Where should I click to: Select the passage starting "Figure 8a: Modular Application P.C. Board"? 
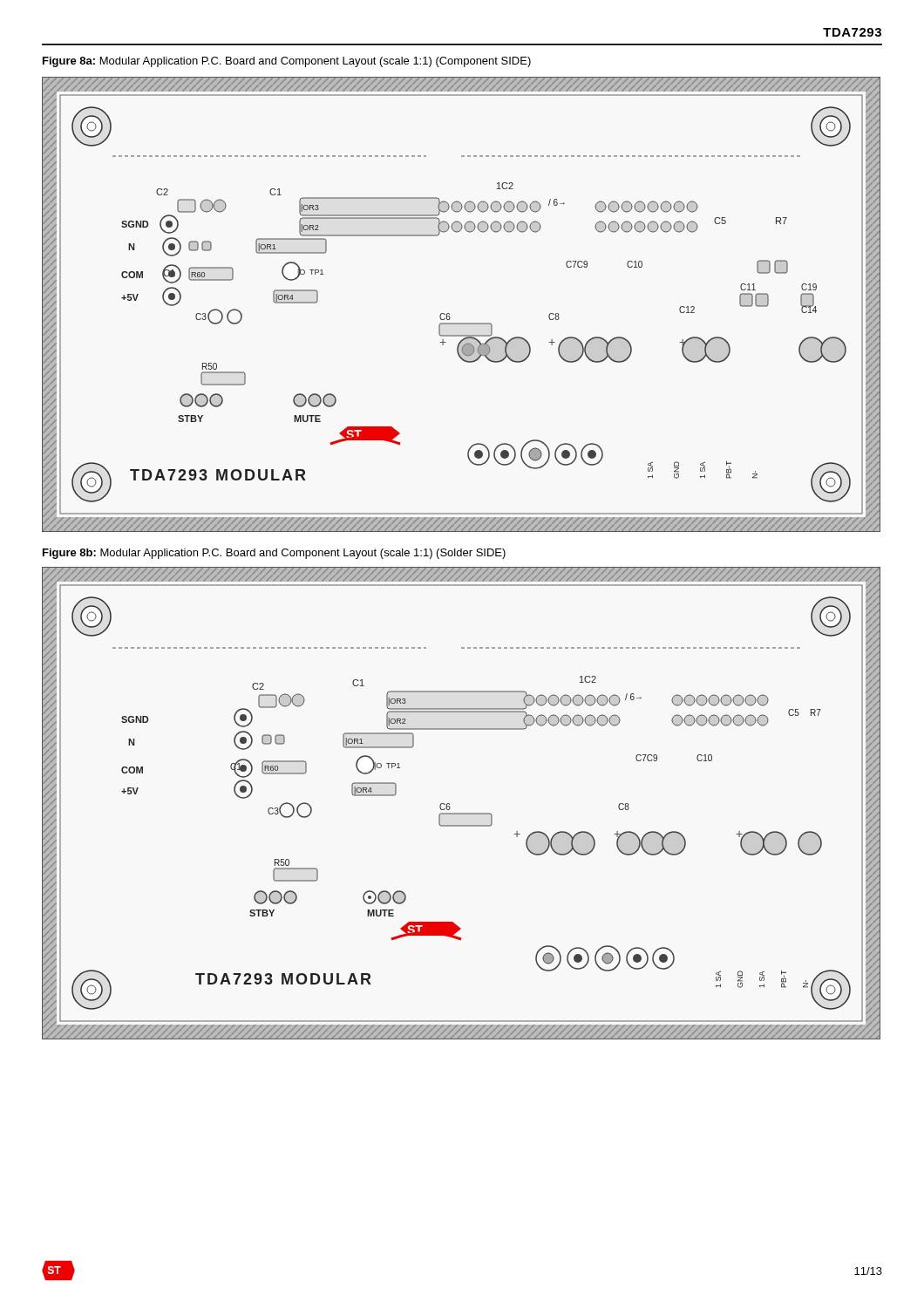pyautogui.click(x=286, y=61)
